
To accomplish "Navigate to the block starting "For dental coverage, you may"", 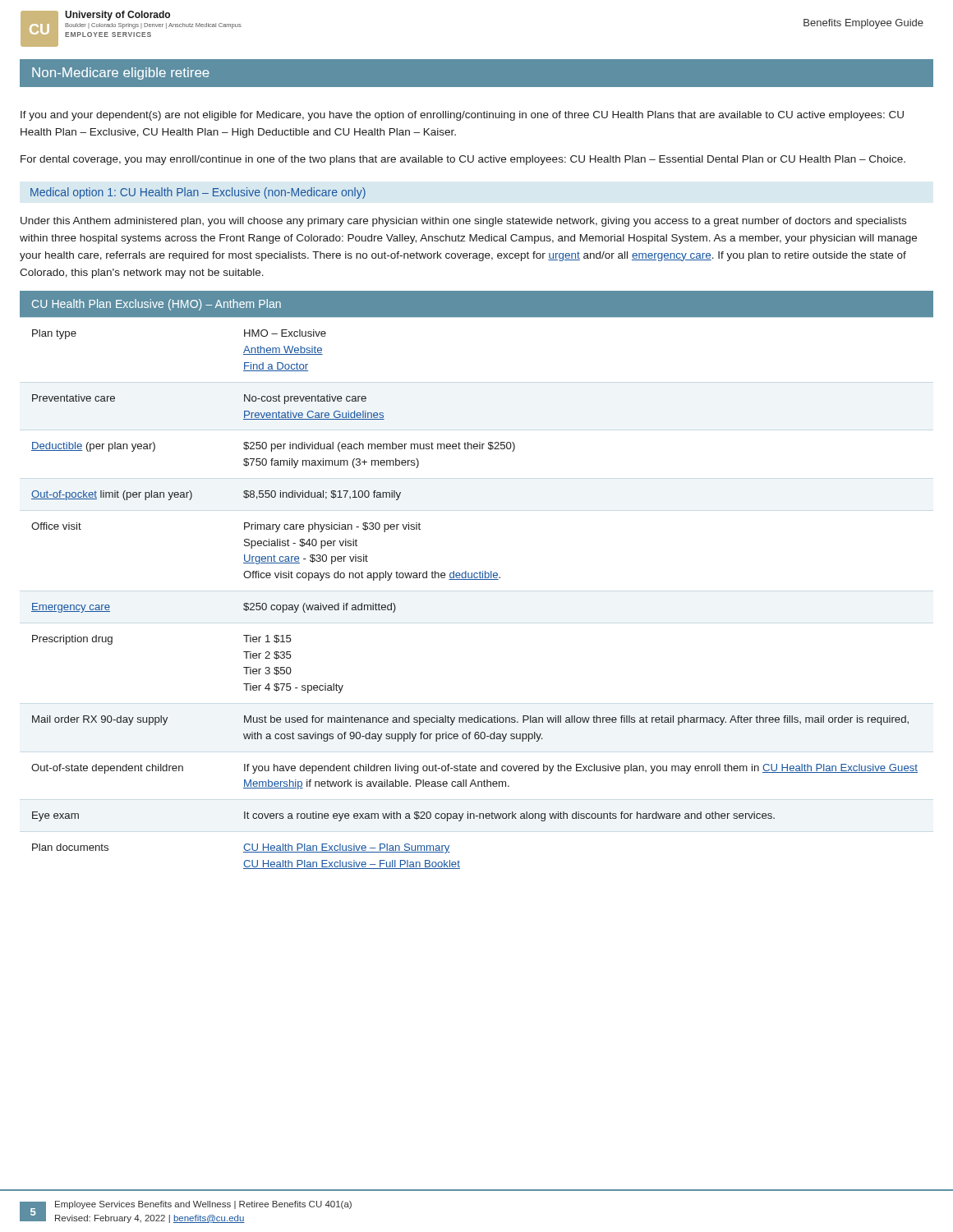I will [x=463, y=159].
